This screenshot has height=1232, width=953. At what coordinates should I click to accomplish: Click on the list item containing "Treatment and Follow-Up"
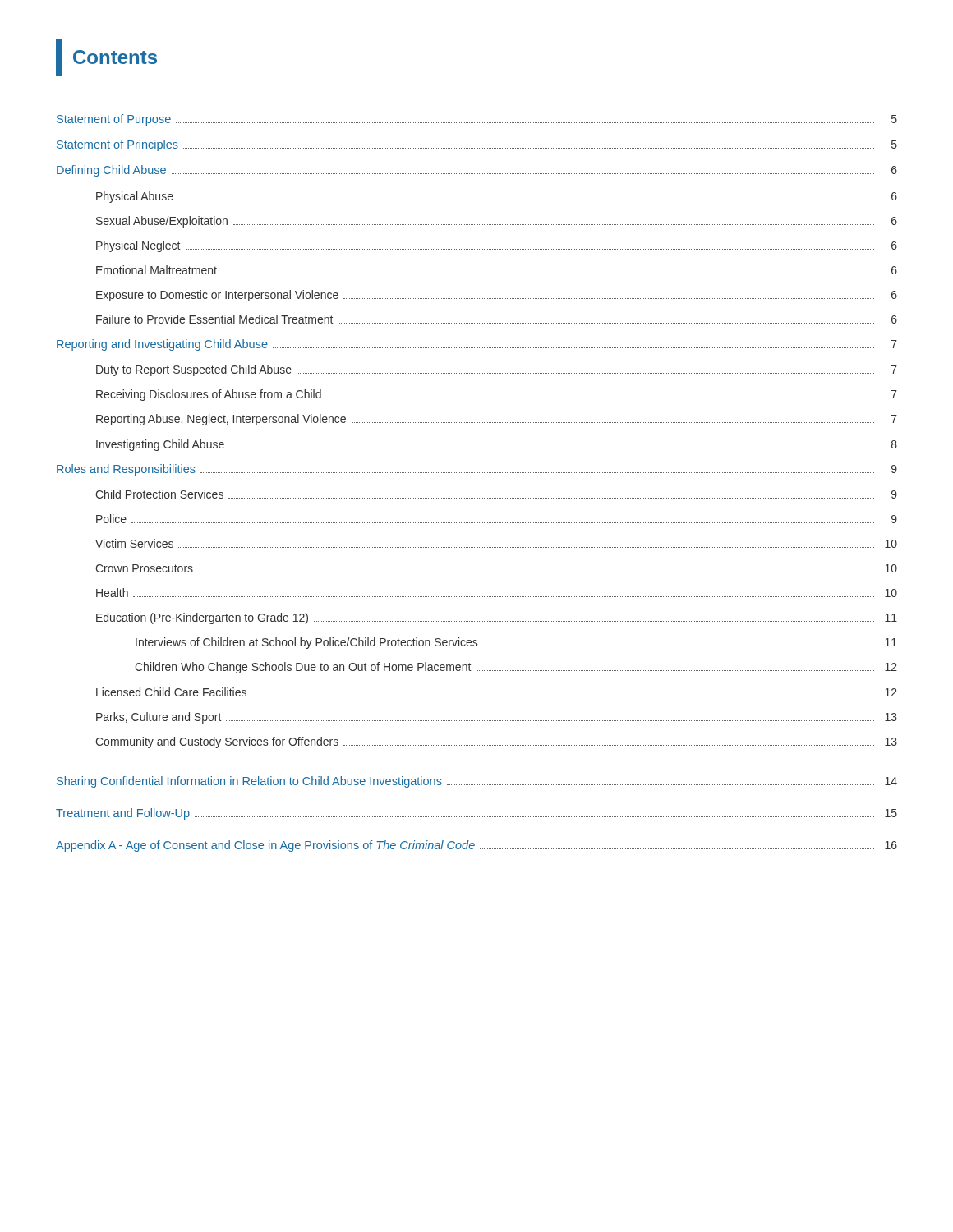[476, 814]
